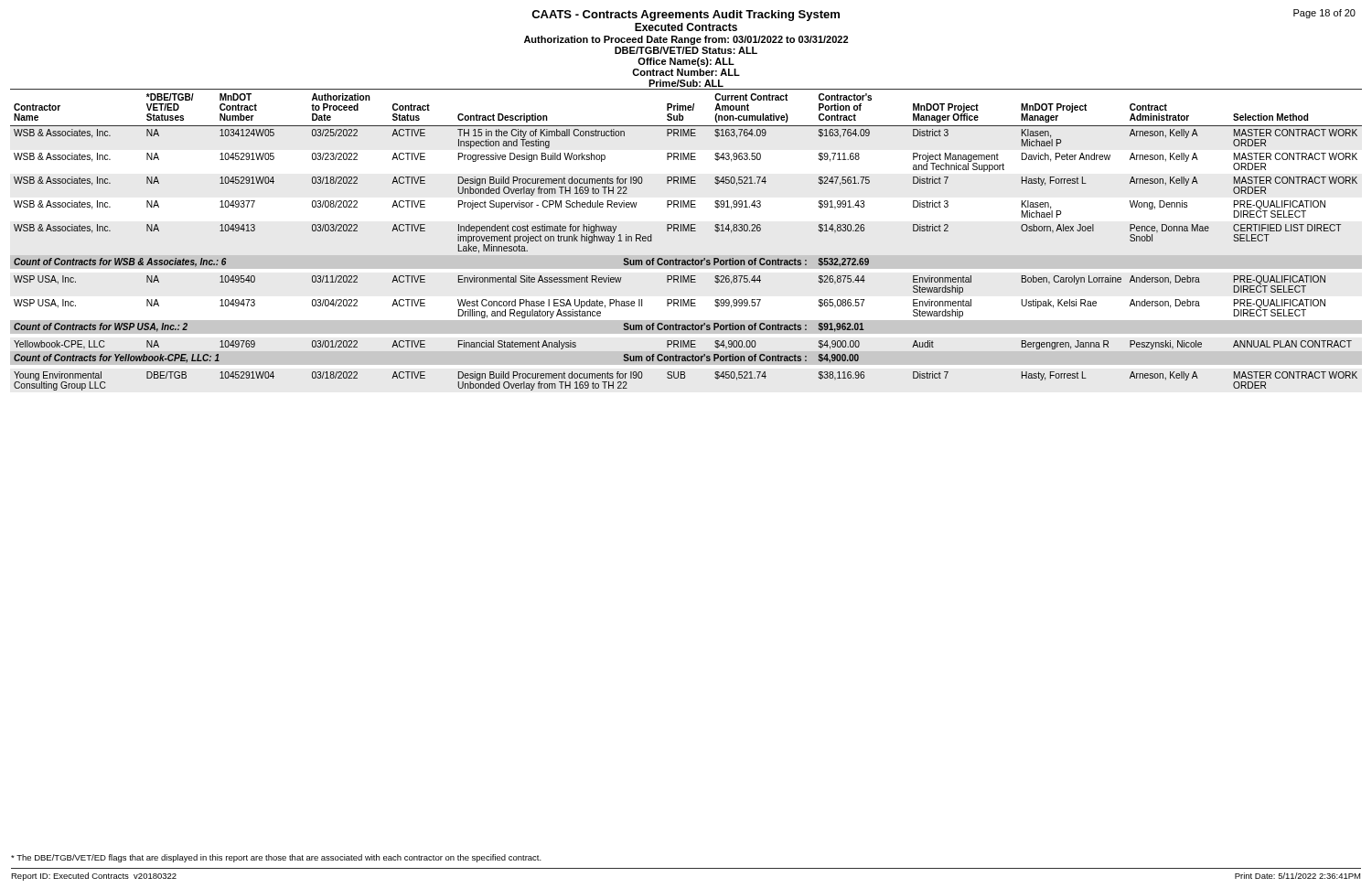Select the section header that says "Contract Number: ALL"
The image size is (1372, 888).
click(686, 72)
